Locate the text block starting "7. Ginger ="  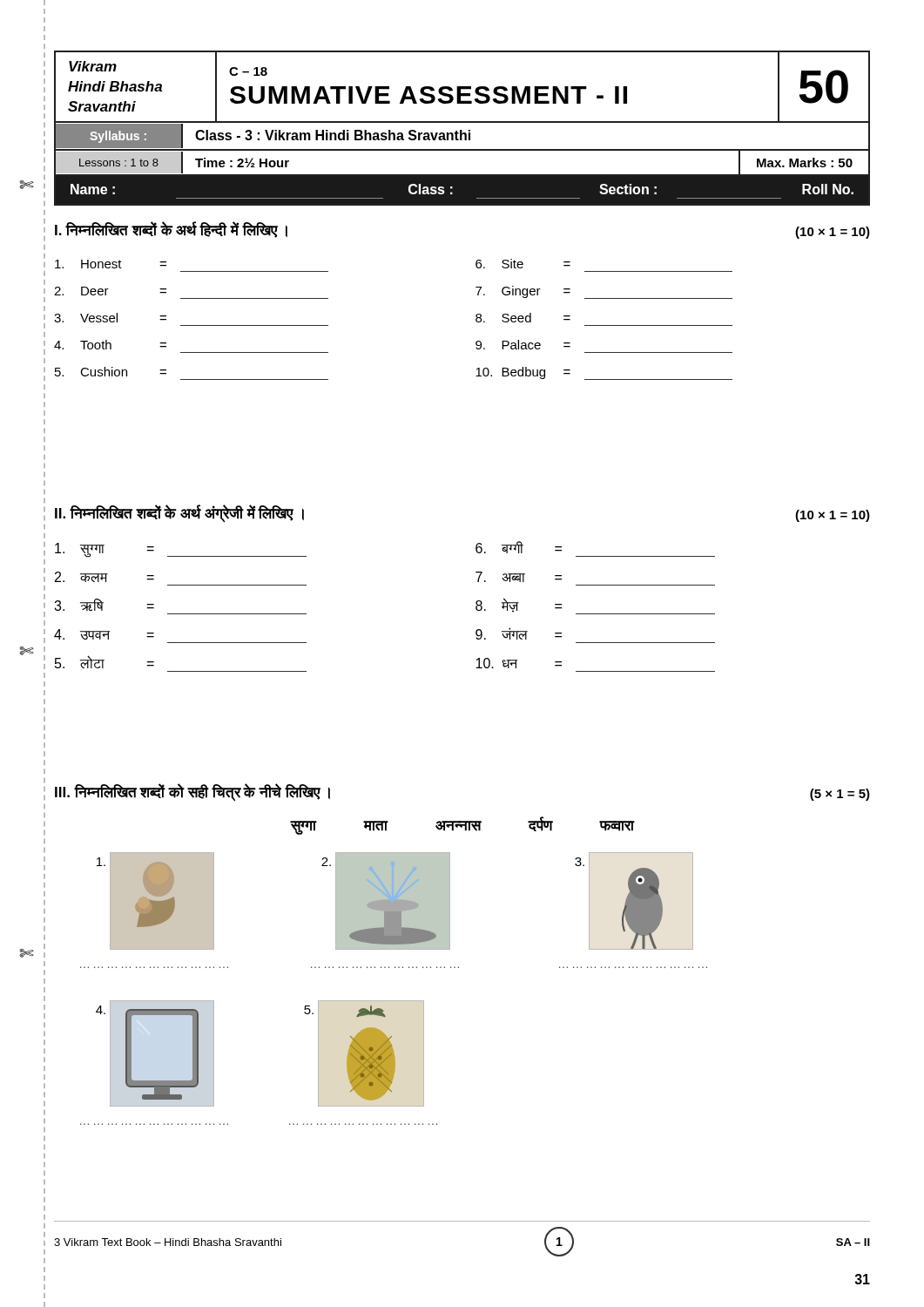[x=604, y=291]
